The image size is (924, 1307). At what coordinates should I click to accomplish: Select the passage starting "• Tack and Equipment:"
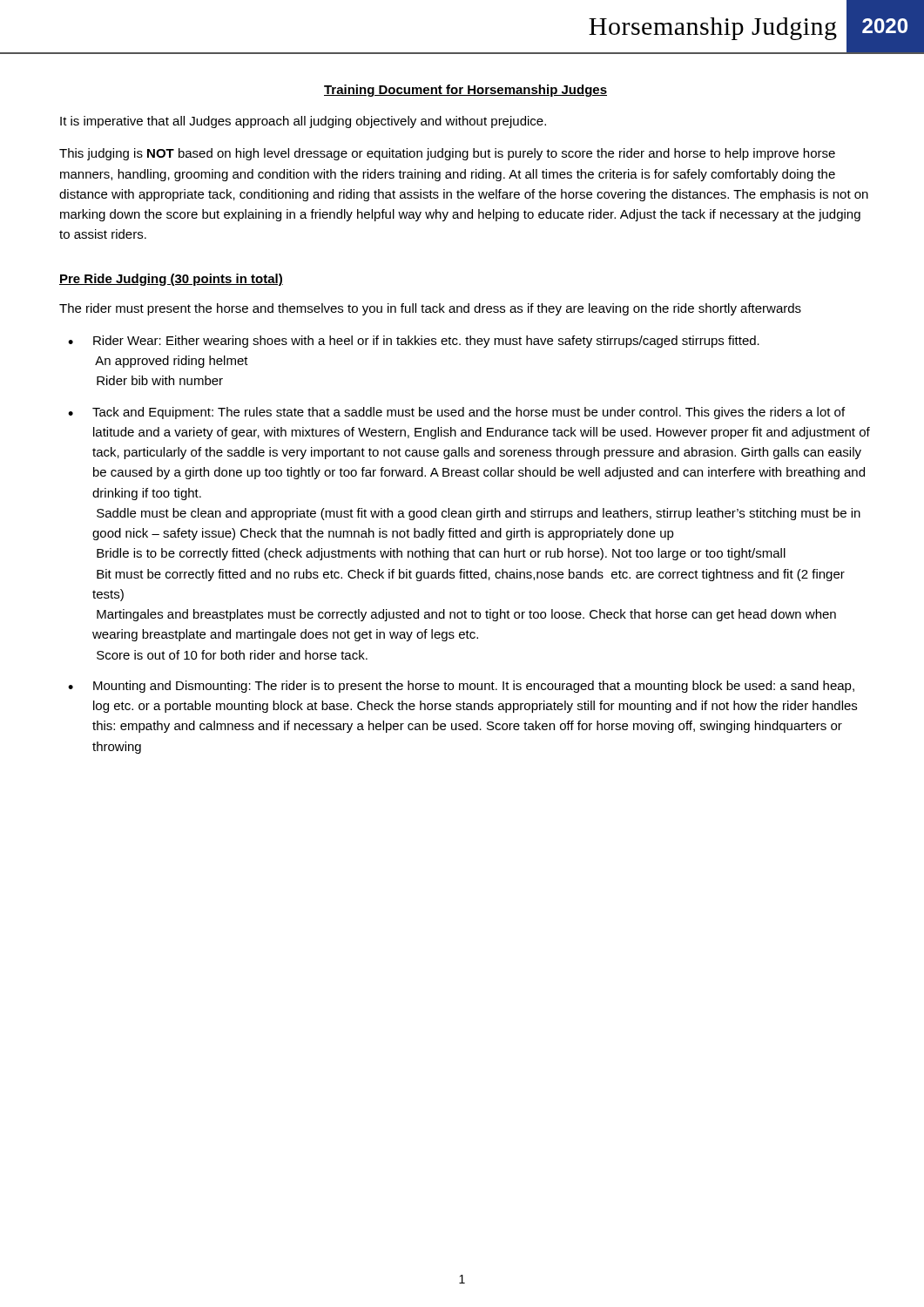coord(465,533)
